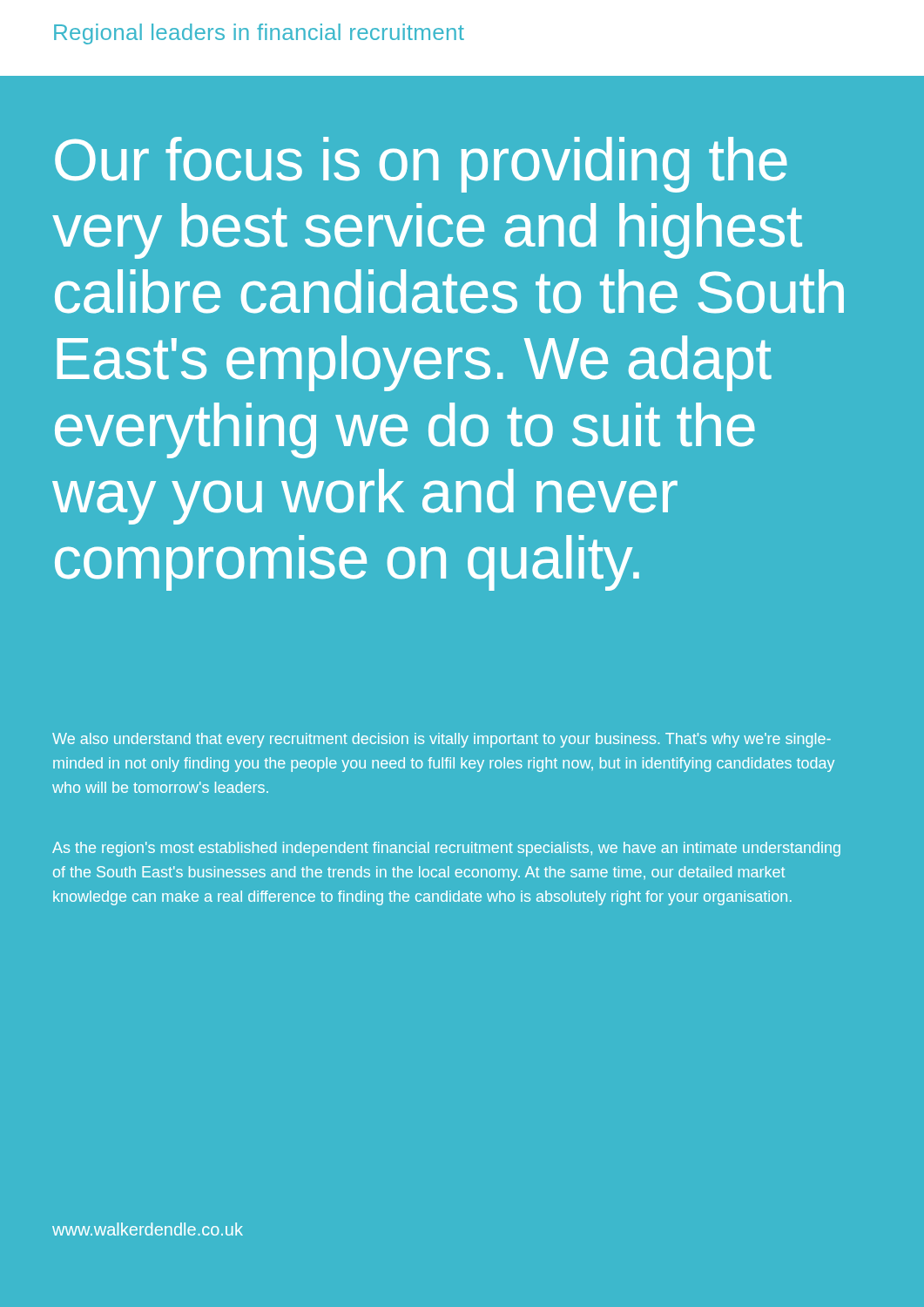Point to the block beginning "As the region's most established"
Screen dimensions: 1307x924
coord(447,872)
